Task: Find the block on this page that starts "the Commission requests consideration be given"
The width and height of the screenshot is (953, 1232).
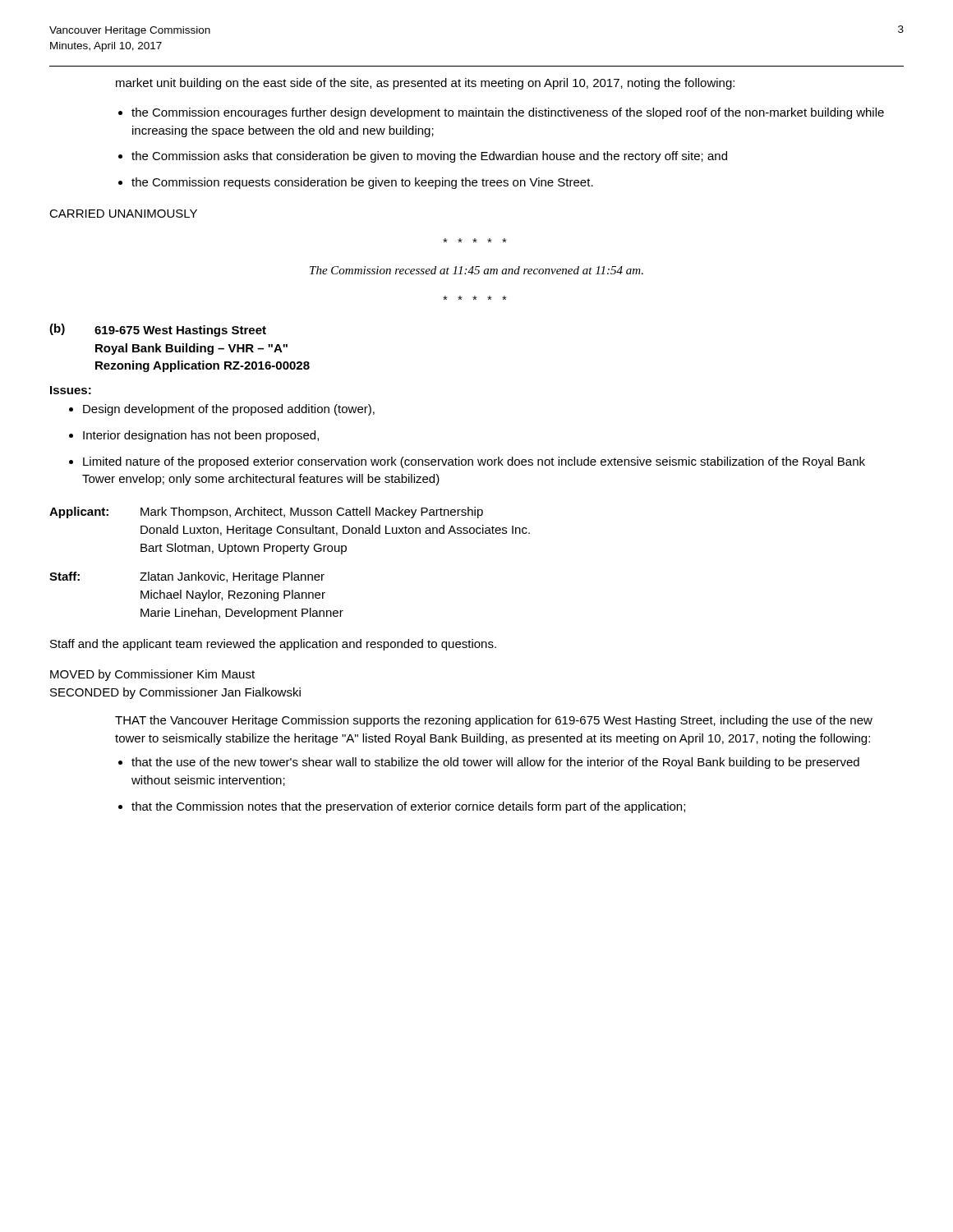Action: [x=363, y=182]
